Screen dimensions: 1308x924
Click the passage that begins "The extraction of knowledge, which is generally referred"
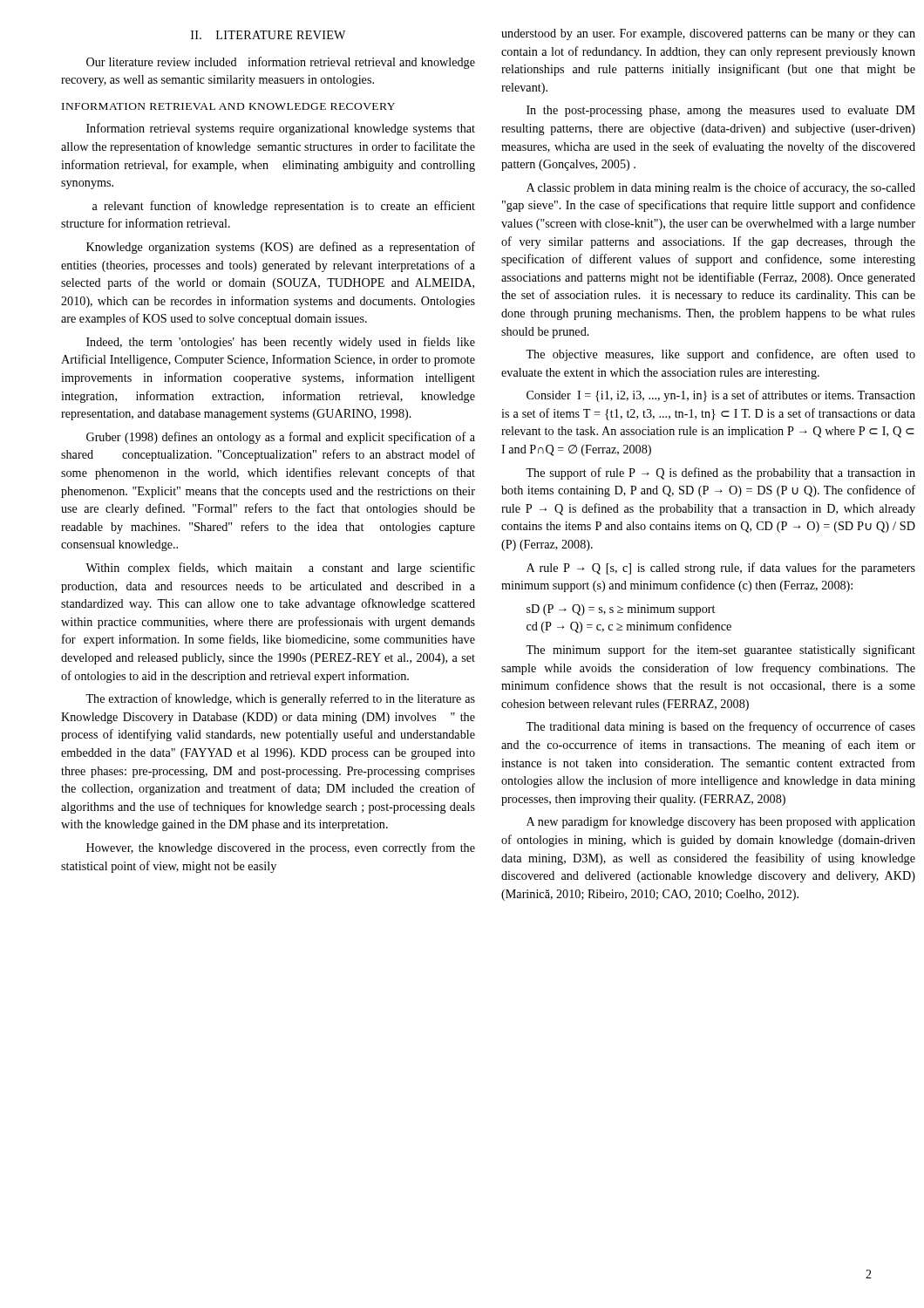[268, 762]
